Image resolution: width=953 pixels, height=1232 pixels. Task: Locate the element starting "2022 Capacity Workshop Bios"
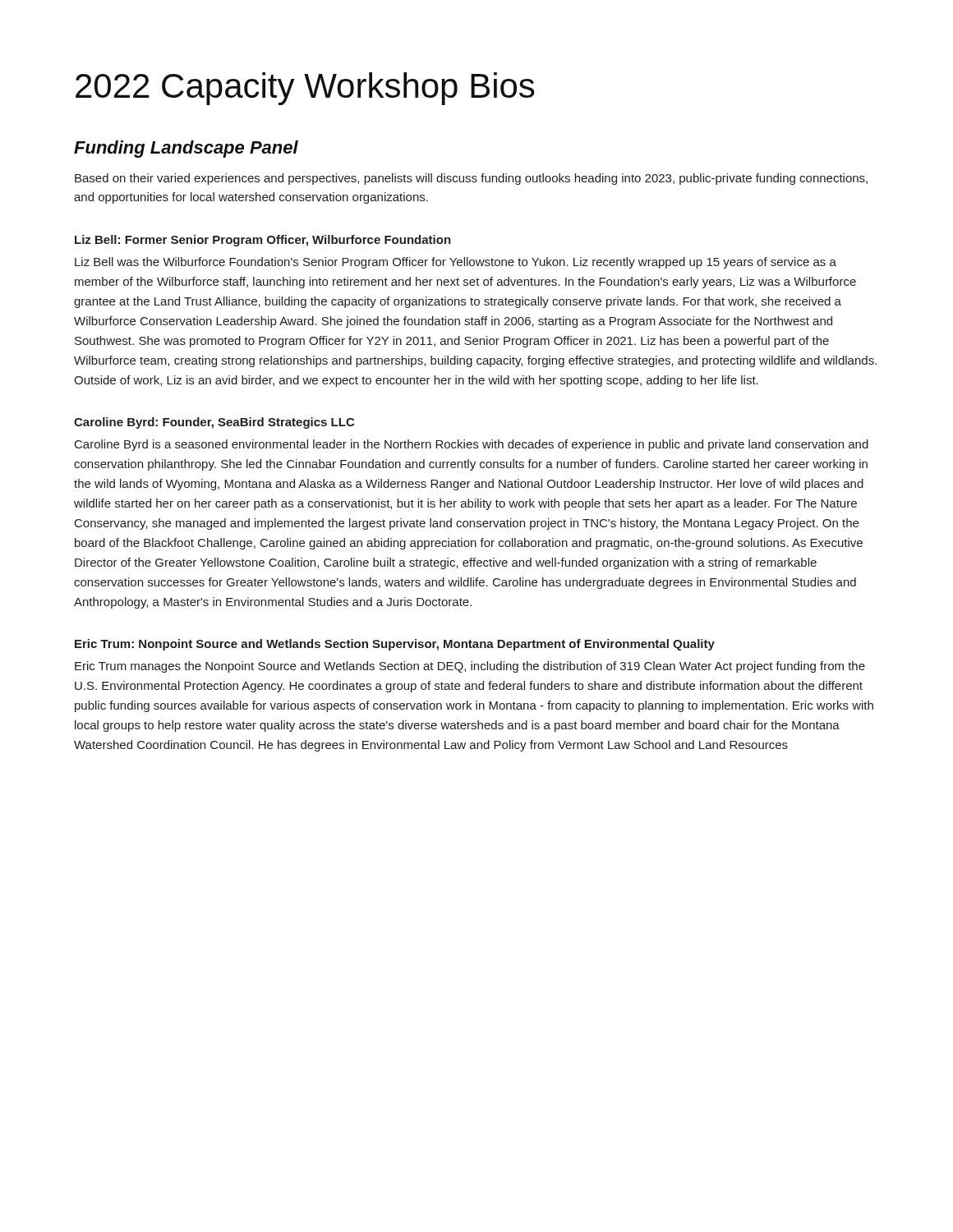(476, 86)
